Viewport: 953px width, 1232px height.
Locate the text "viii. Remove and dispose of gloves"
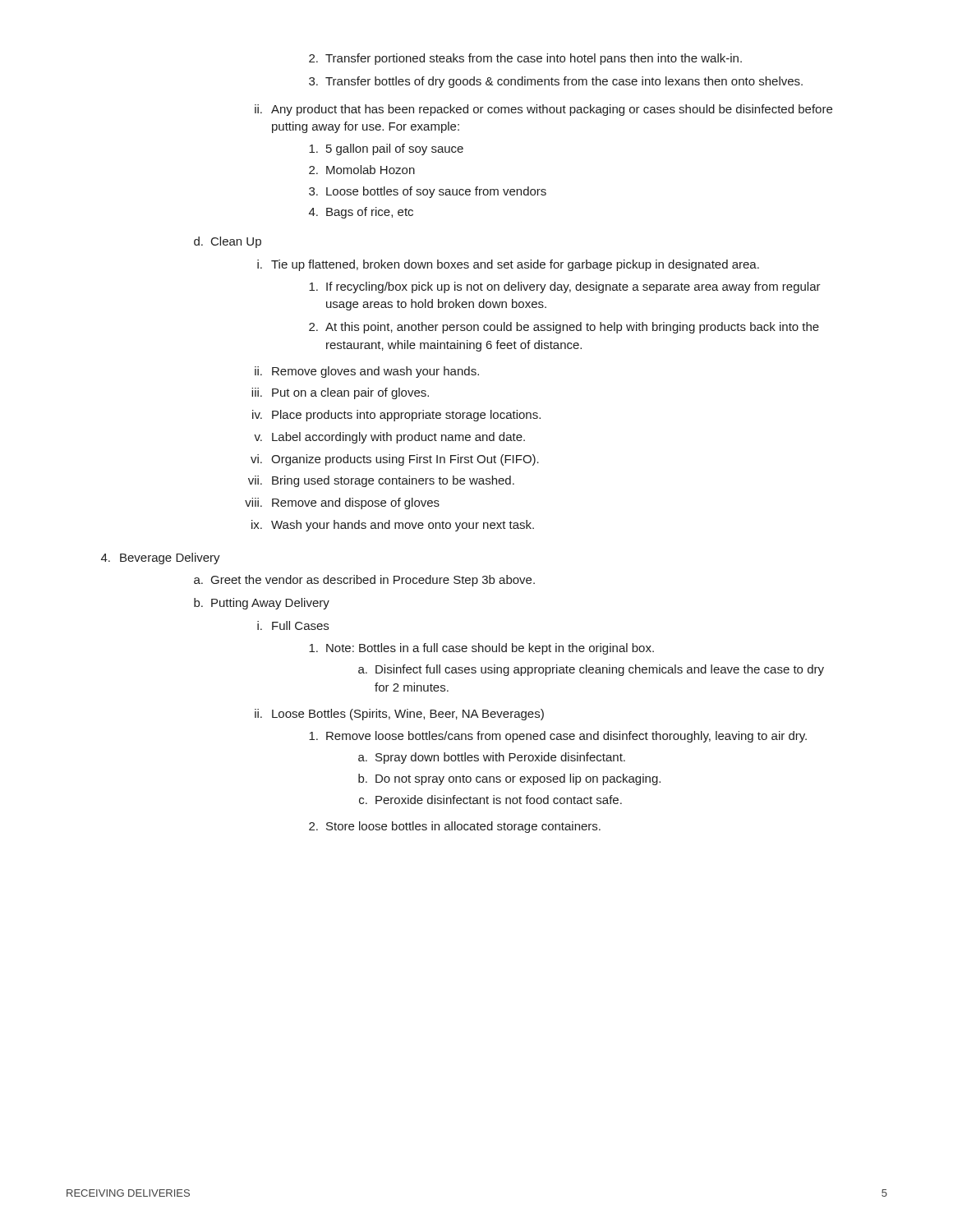point(342,503)
